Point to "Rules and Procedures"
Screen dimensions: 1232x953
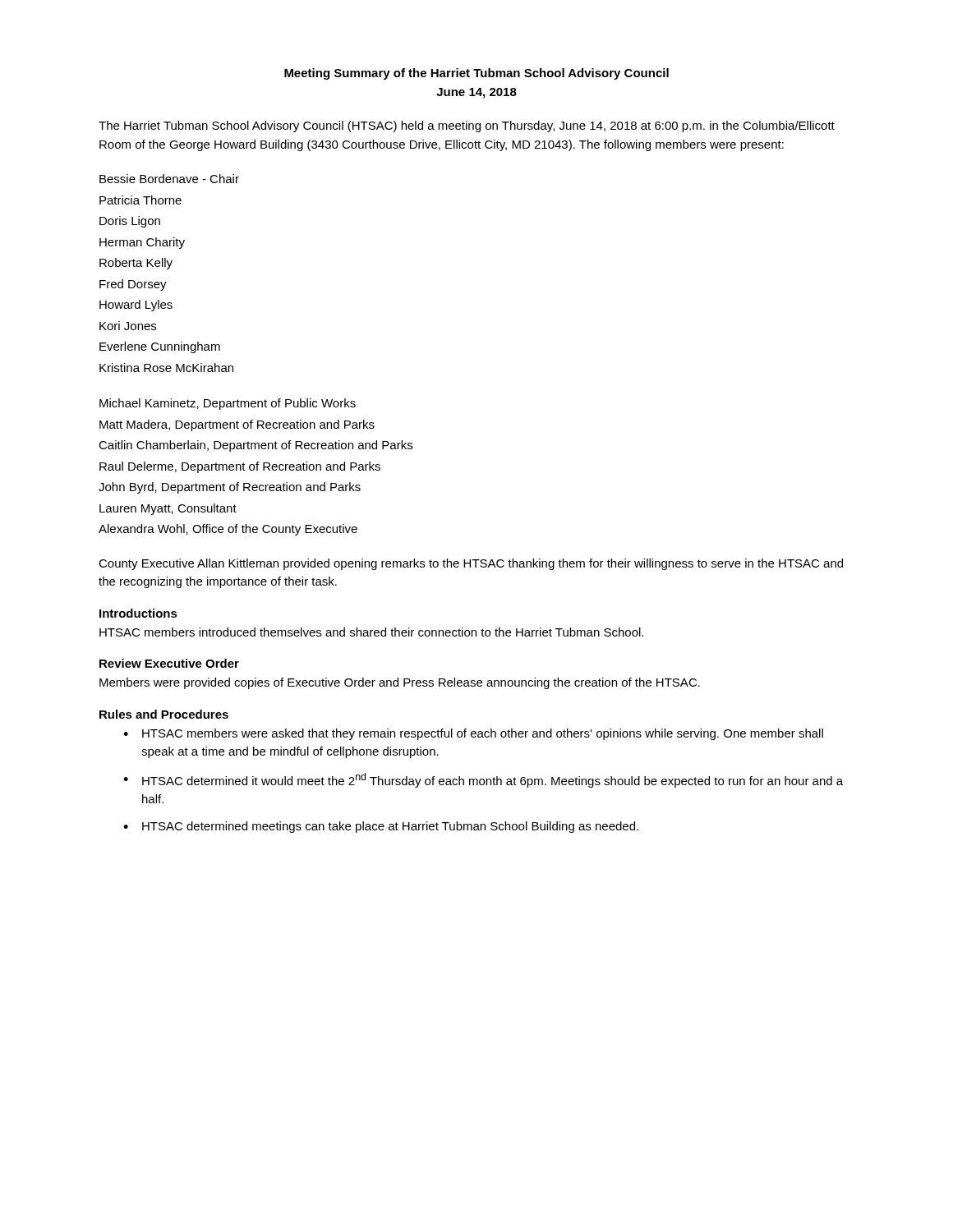point(164,714)
